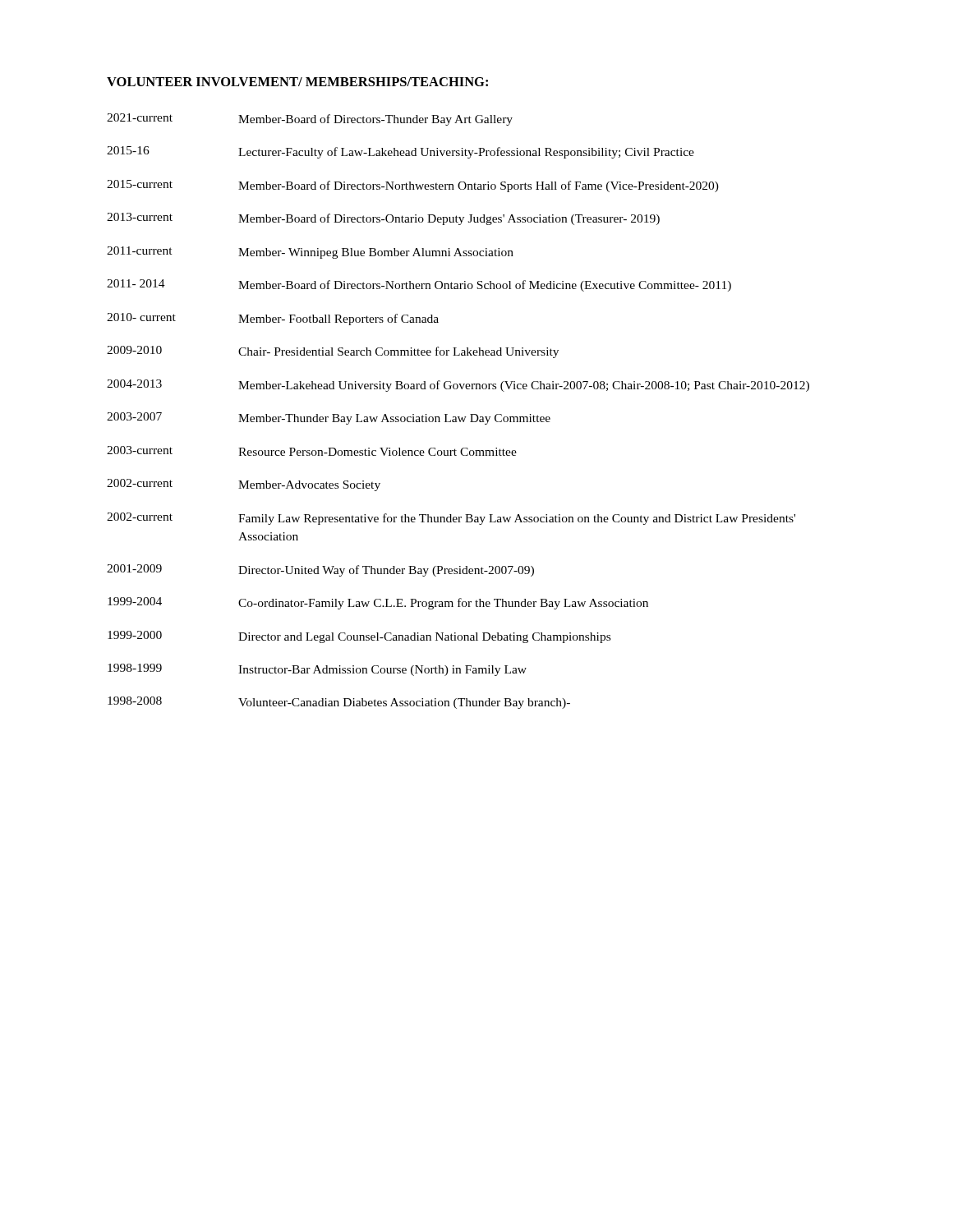
Task: Point to the text block starting "2002-current Member-Advocates Society"
Action: [x=244, y=485]
